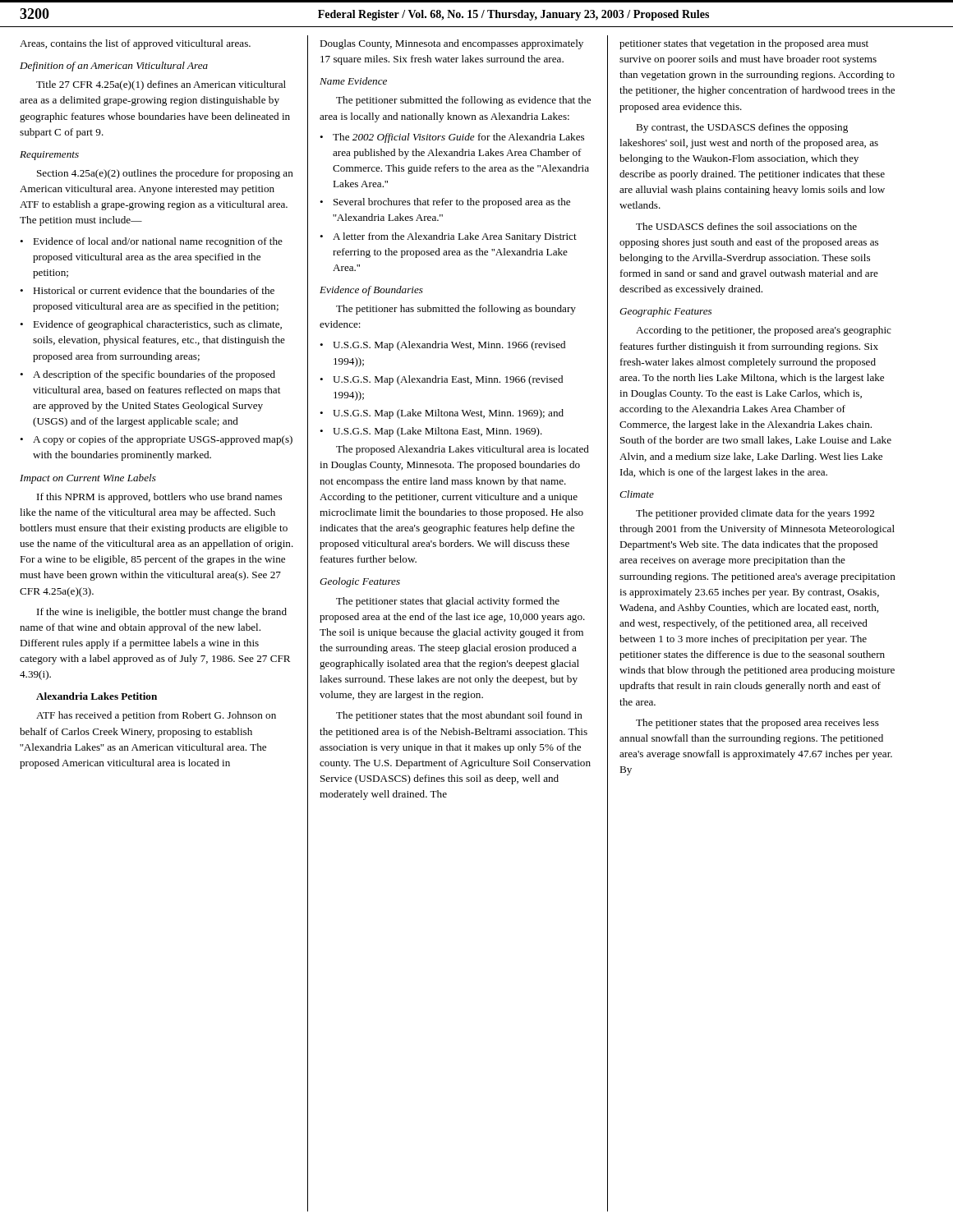Where is the passage that starts "ATF has received"?

pyautogui.click(x=158, y=739)
